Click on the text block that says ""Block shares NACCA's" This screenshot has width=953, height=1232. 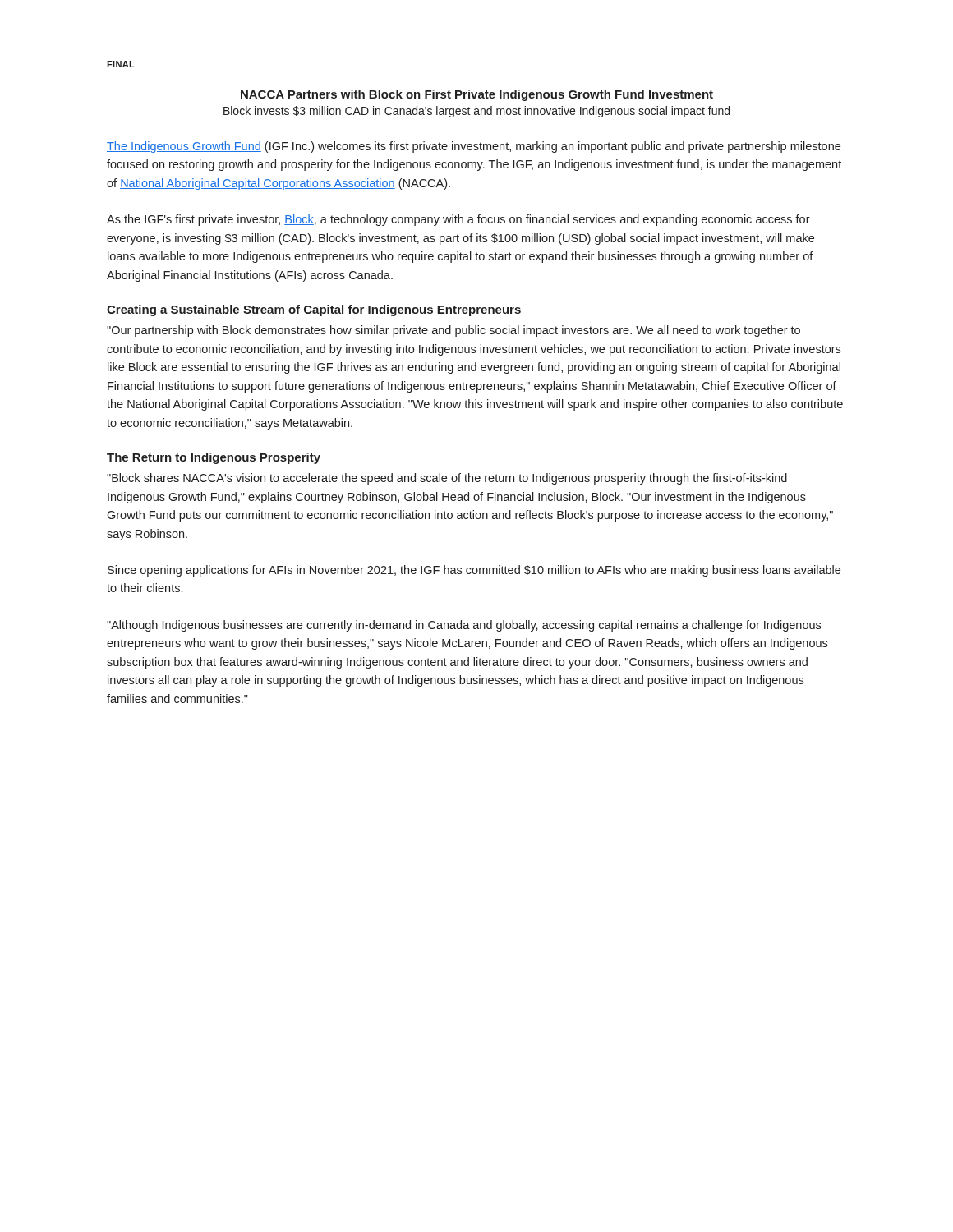(x=470, y=506)
